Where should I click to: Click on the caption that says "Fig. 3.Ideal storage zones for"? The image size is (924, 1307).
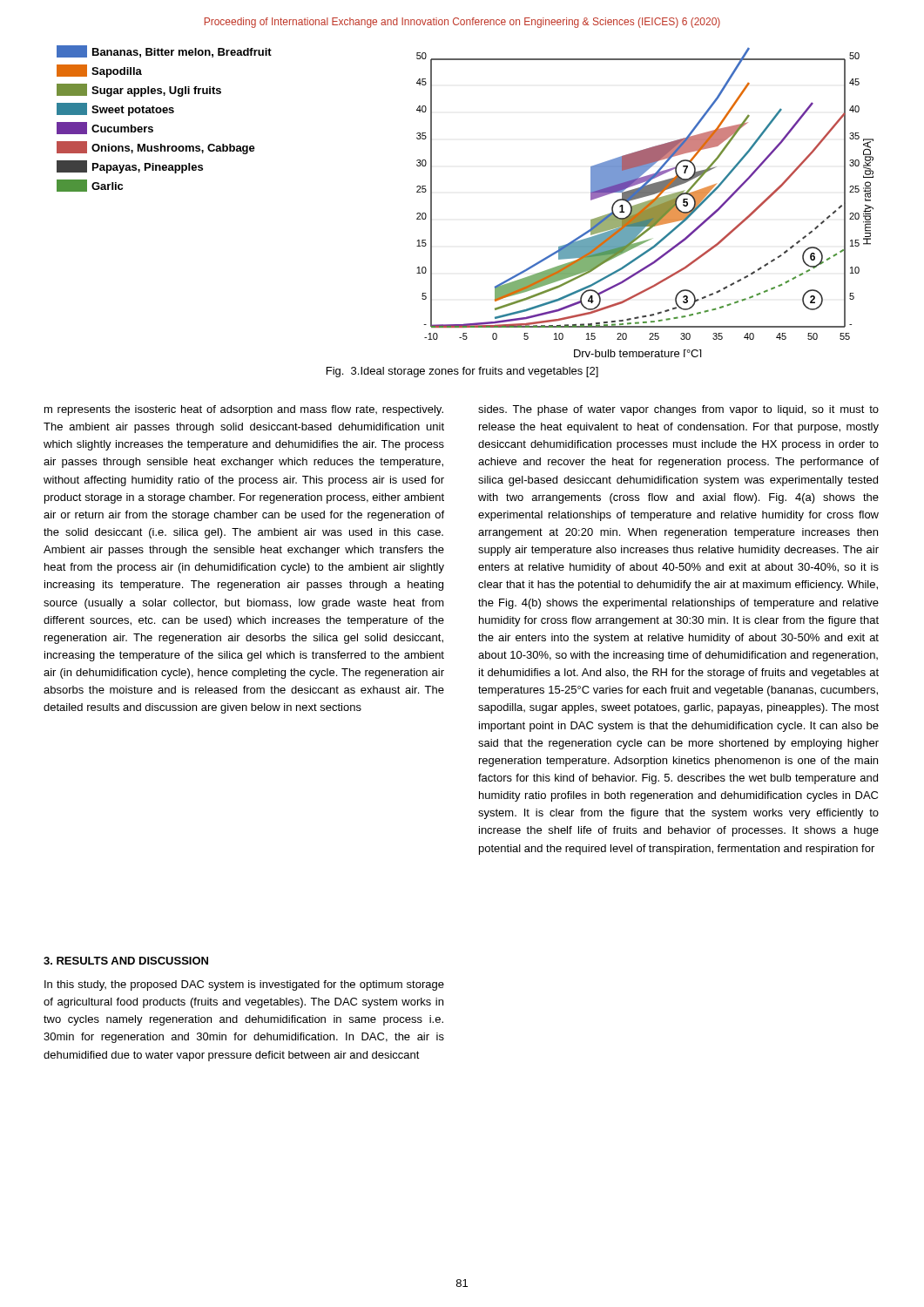point(462,371)
